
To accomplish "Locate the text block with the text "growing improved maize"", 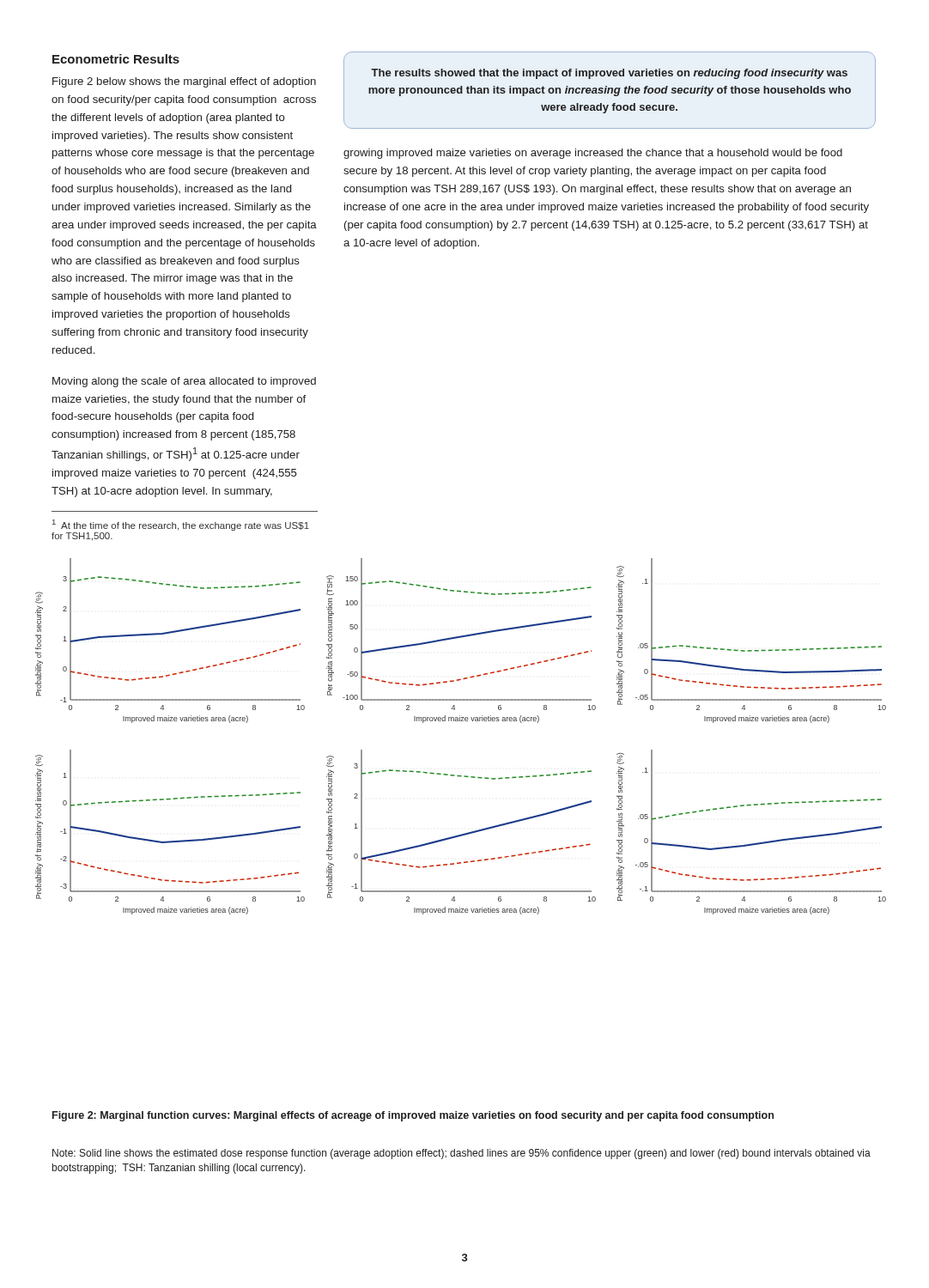I will click(606, 198).
